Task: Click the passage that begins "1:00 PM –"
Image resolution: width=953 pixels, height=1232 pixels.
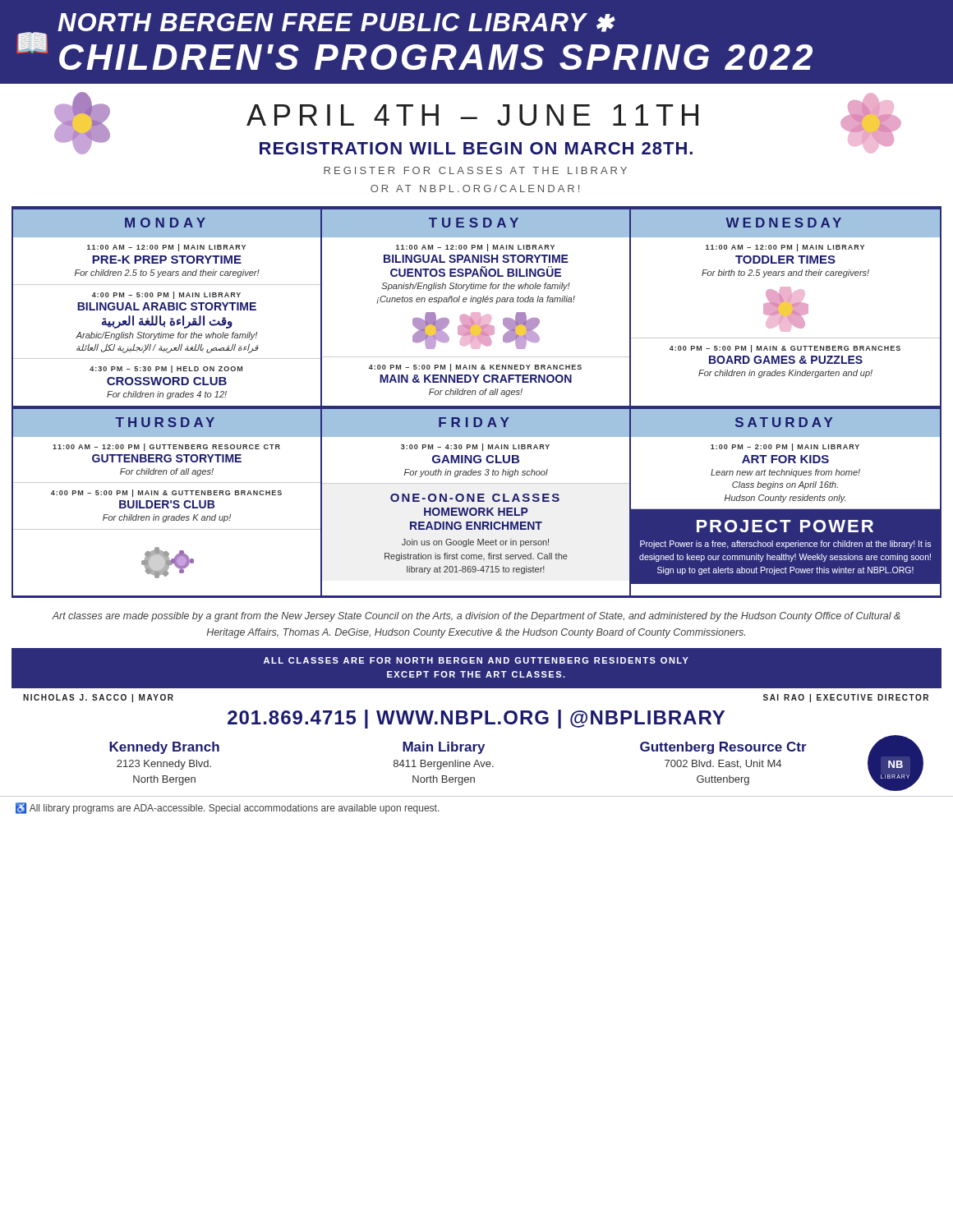Action: 785,473
